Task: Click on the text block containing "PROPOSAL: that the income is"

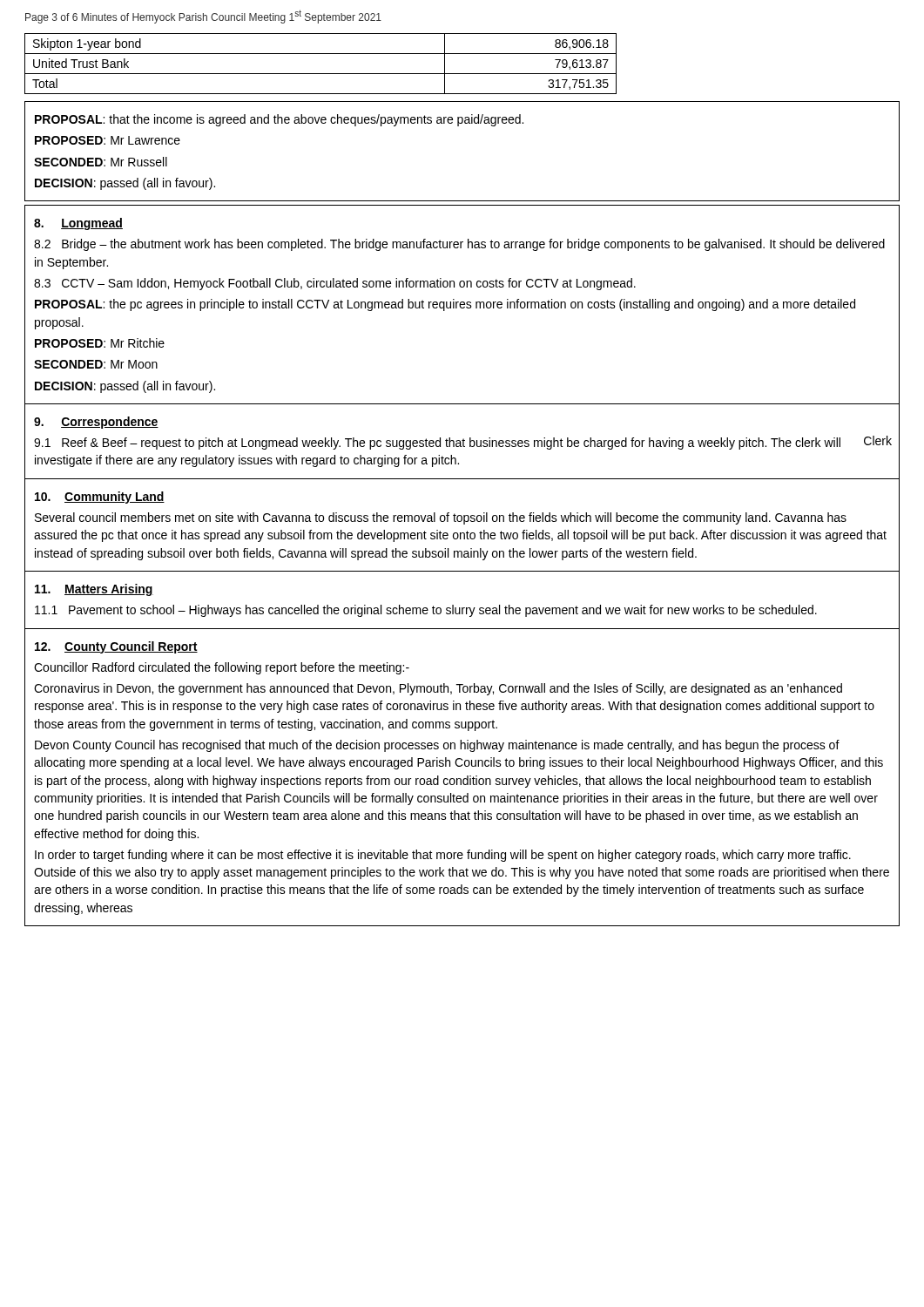Action: 279,120
